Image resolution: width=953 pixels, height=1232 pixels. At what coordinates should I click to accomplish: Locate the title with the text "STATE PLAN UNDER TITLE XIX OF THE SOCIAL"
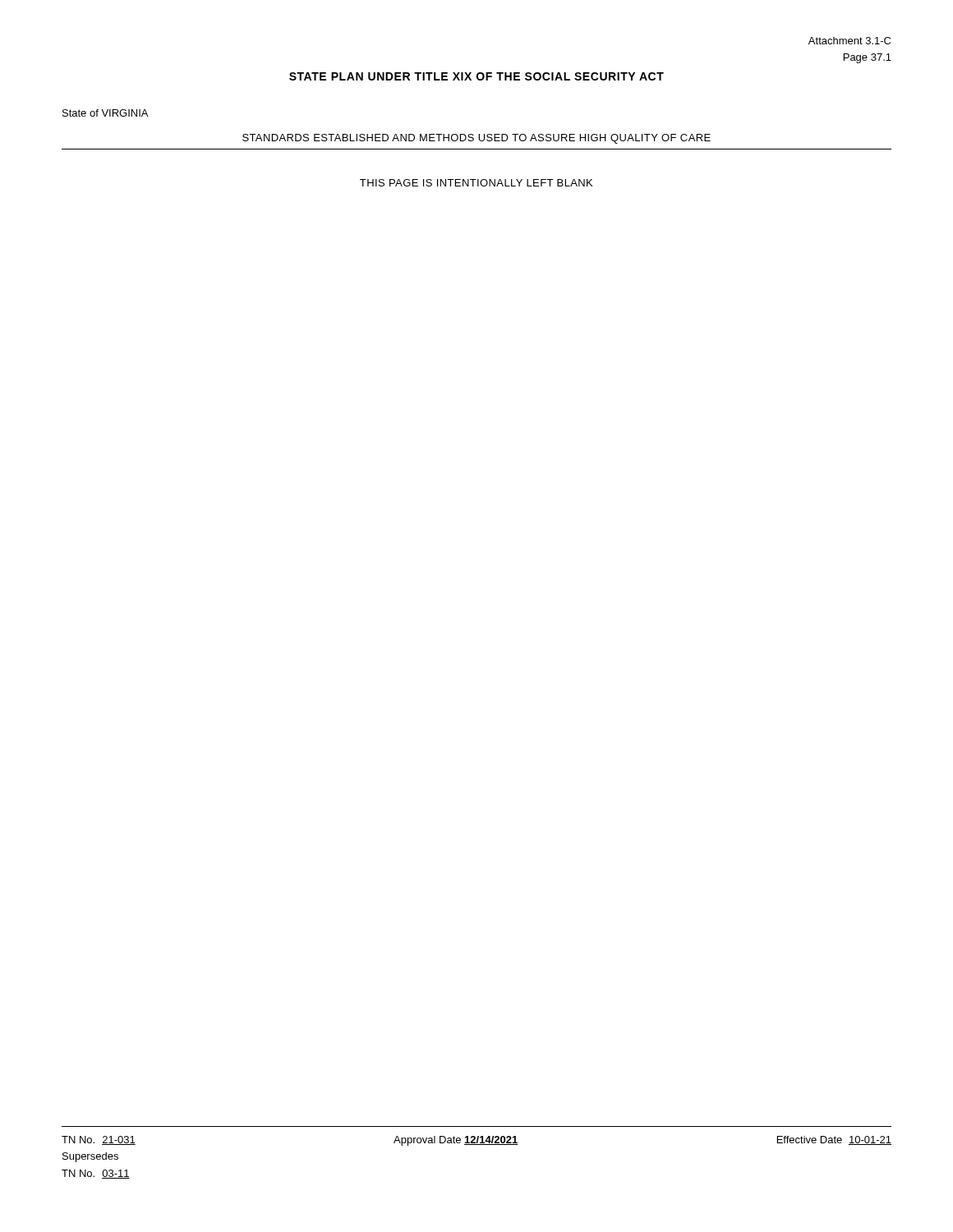tap(476, 76)
